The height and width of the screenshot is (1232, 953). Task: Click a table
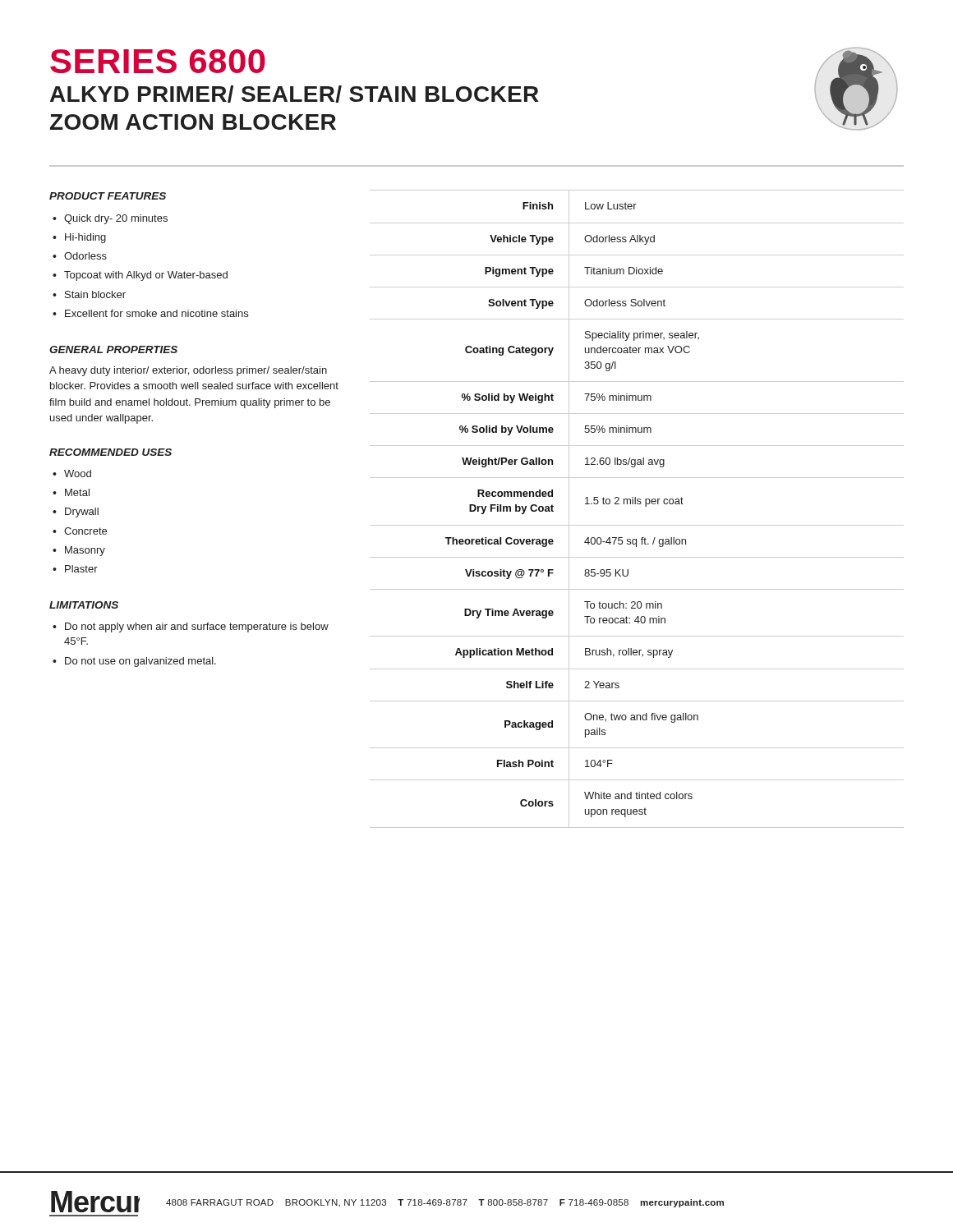637,509
